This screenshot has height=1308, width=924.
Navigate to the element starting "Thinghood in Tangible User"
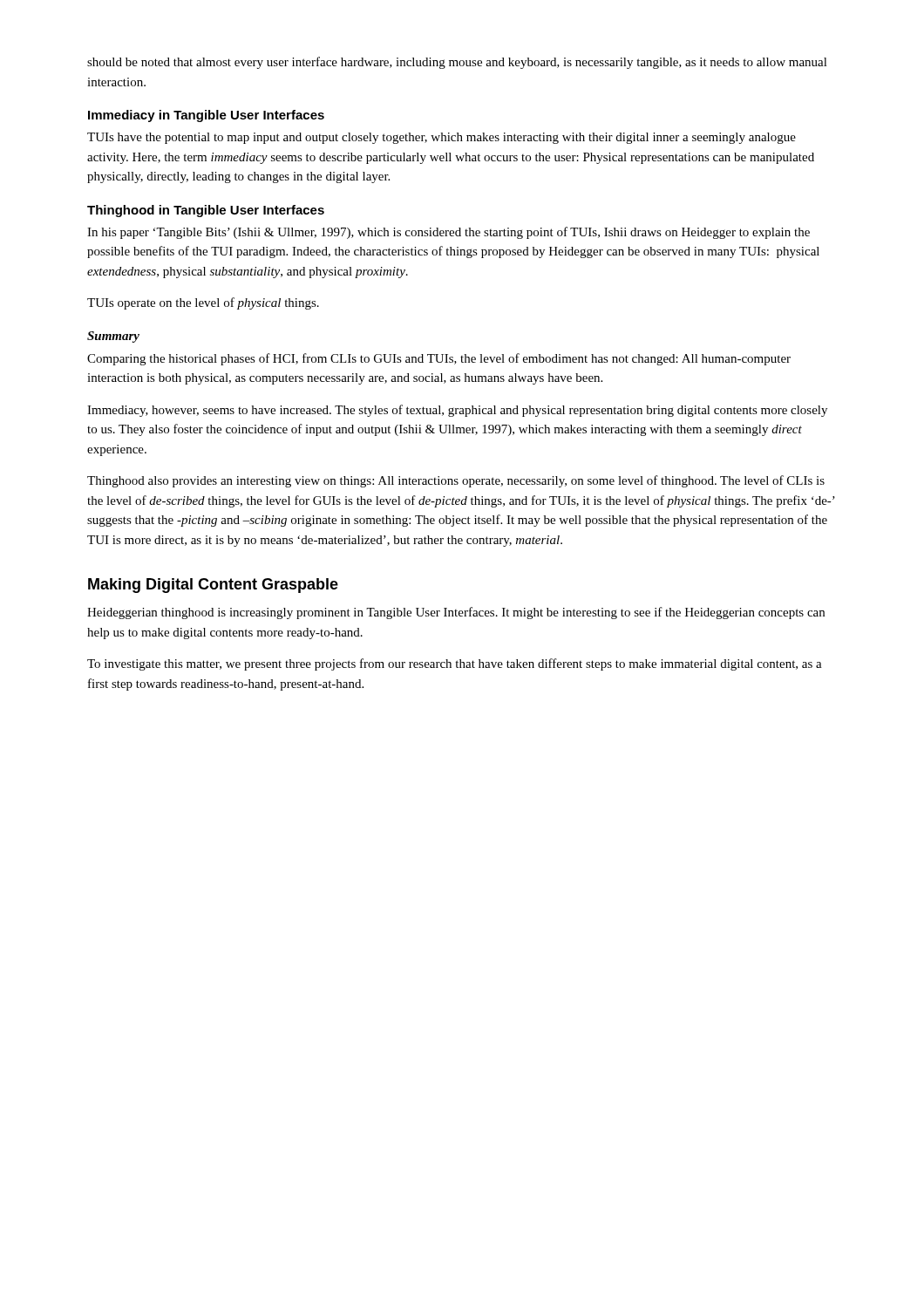pos(206,209)
